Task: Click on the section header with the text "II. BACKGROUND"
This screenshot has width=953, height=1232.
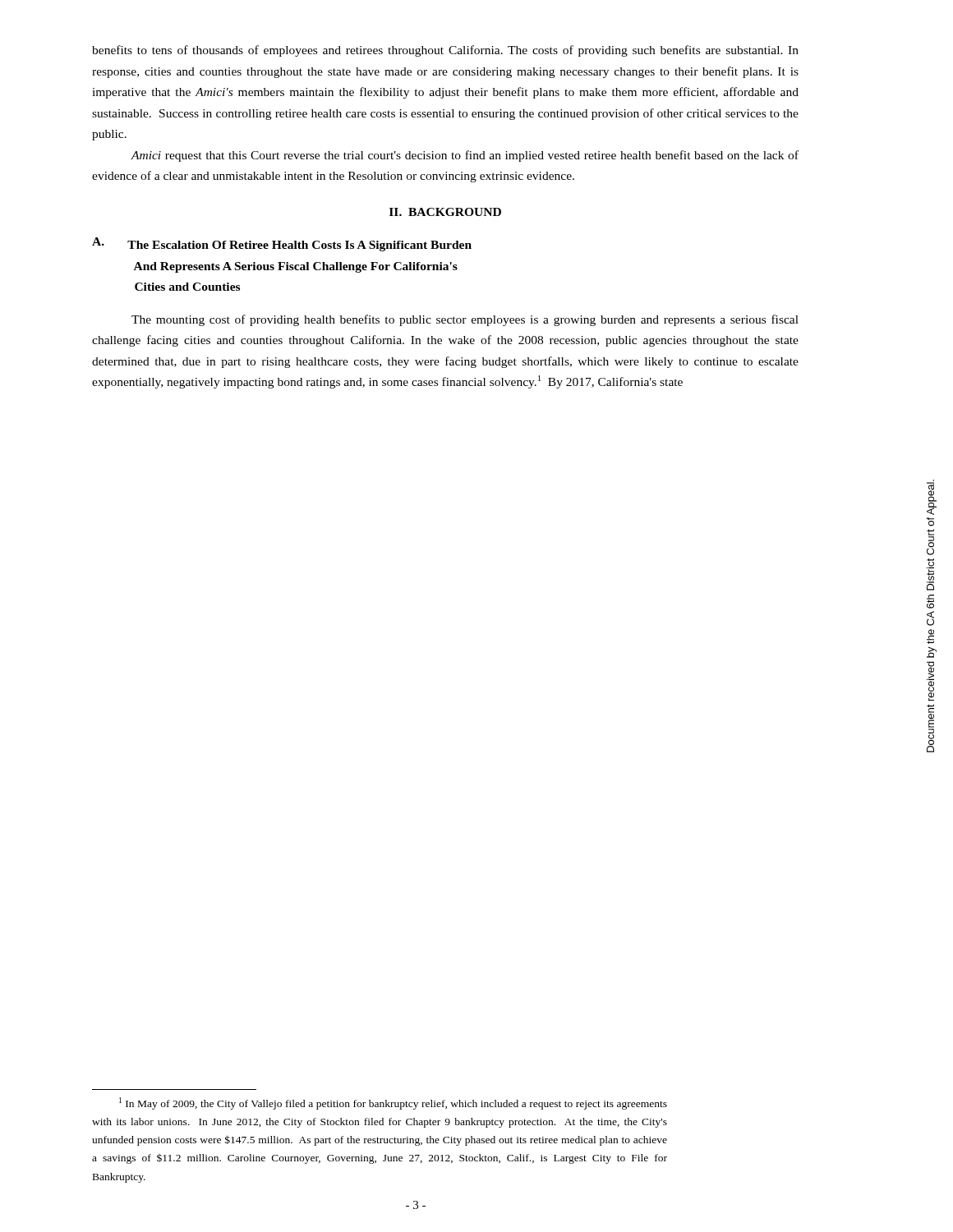Action: [445, 211]
